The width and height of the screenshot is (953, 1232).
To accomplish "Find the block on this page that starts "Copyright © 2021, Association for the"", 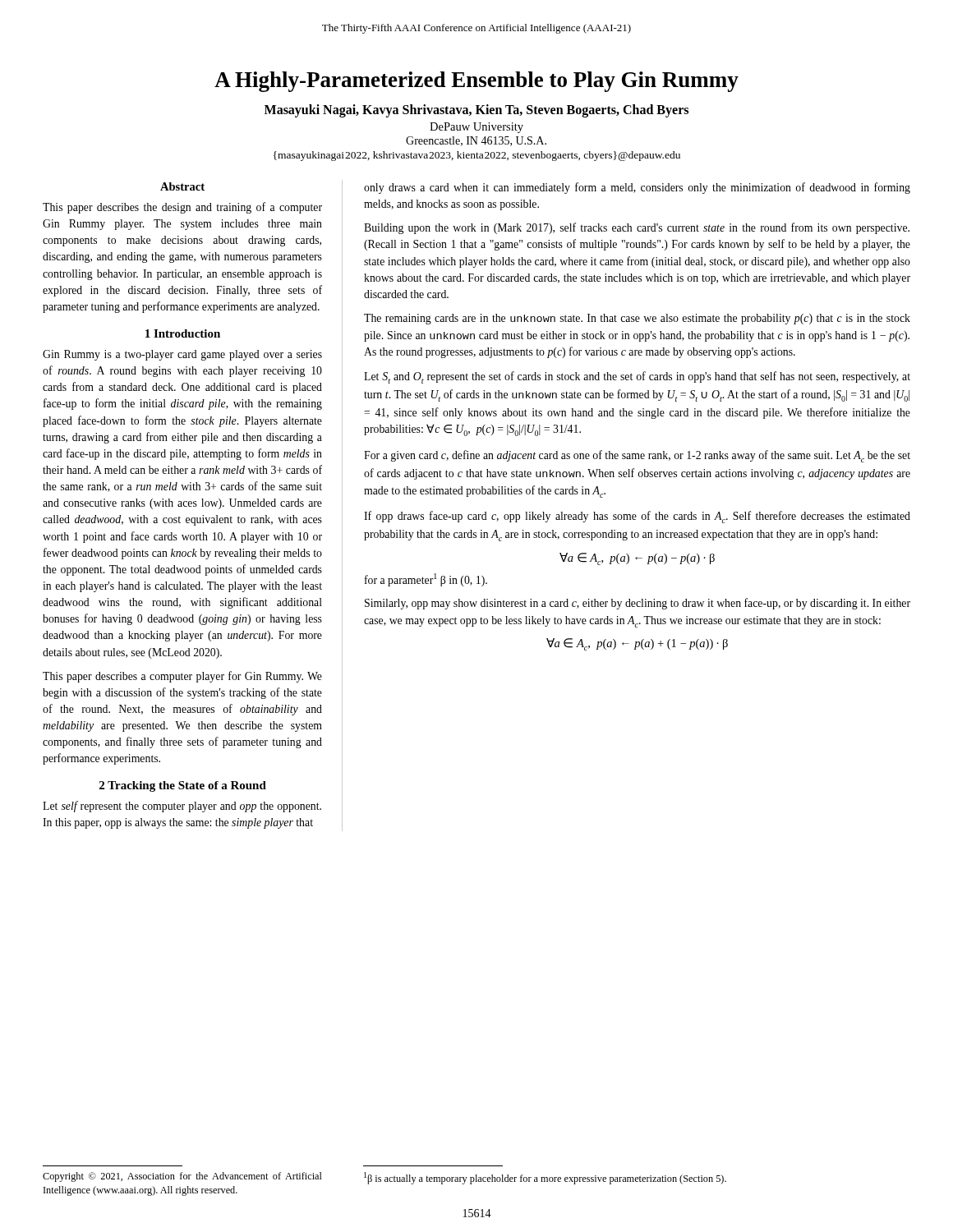I will pos(182,1183).
